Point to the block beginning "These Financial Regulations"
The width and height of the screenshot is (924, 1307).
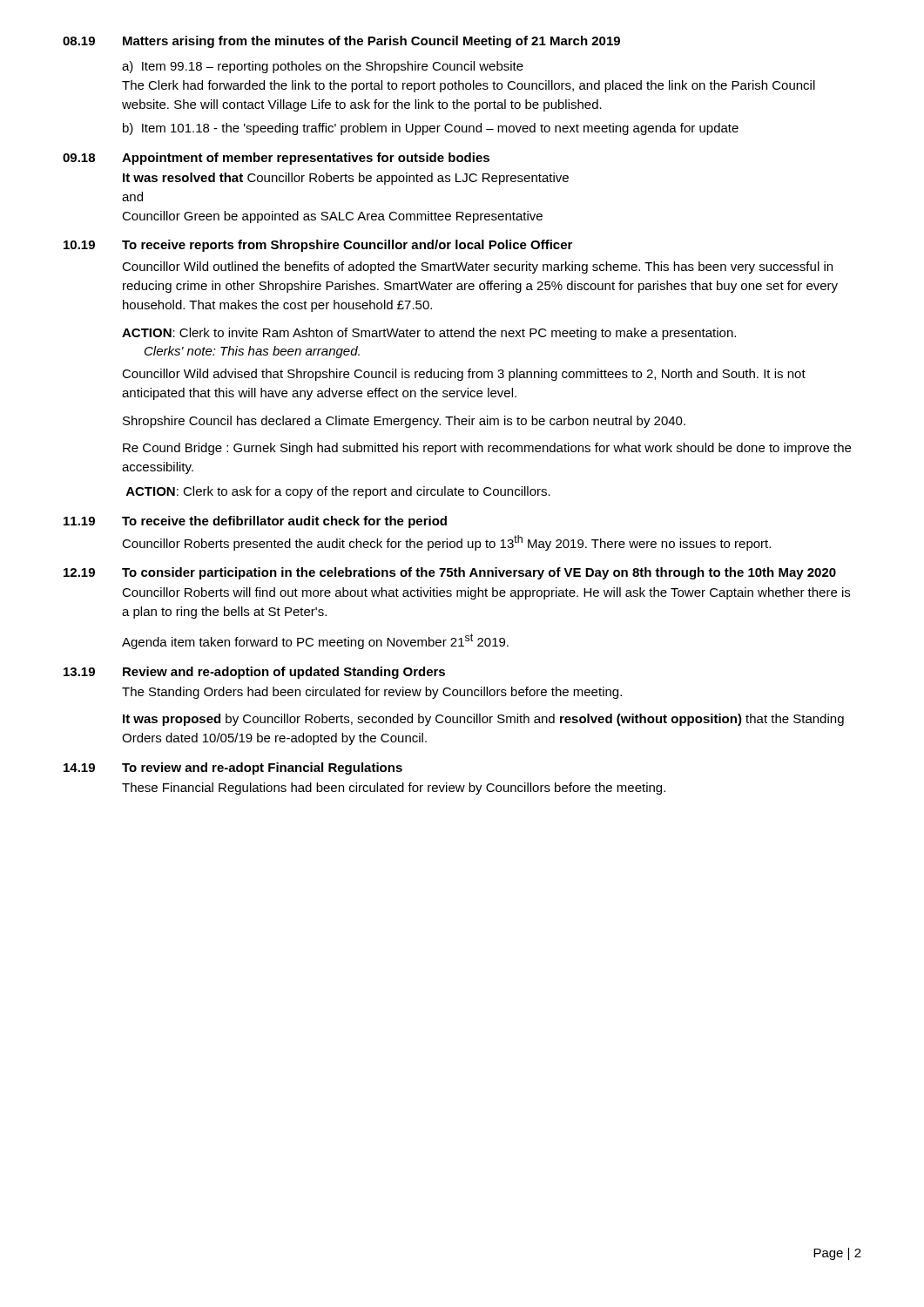pos(394,787)
